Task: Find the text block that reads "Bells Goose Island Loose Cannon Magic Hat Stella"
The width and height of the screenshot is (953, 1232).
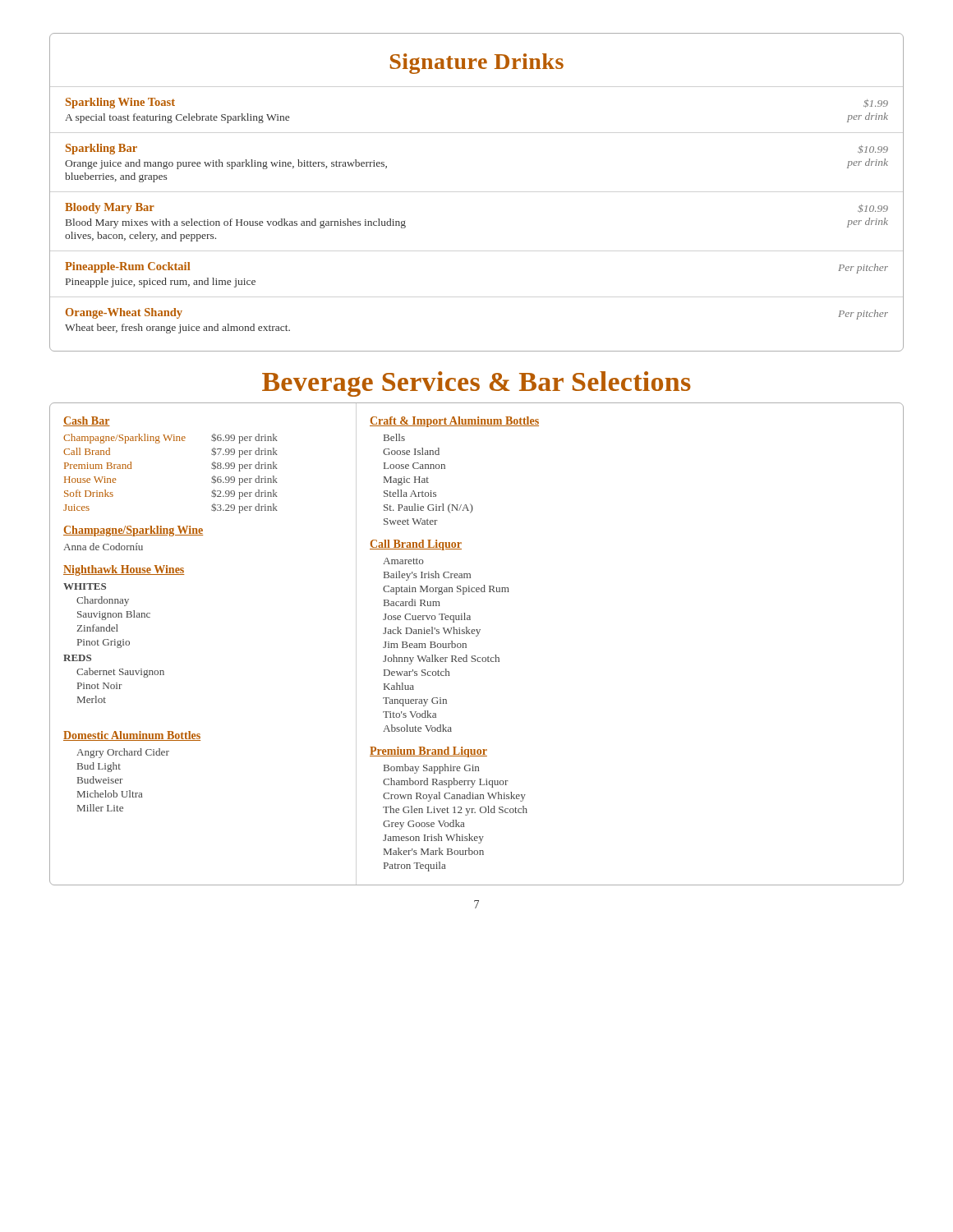Action: (394, 437)
